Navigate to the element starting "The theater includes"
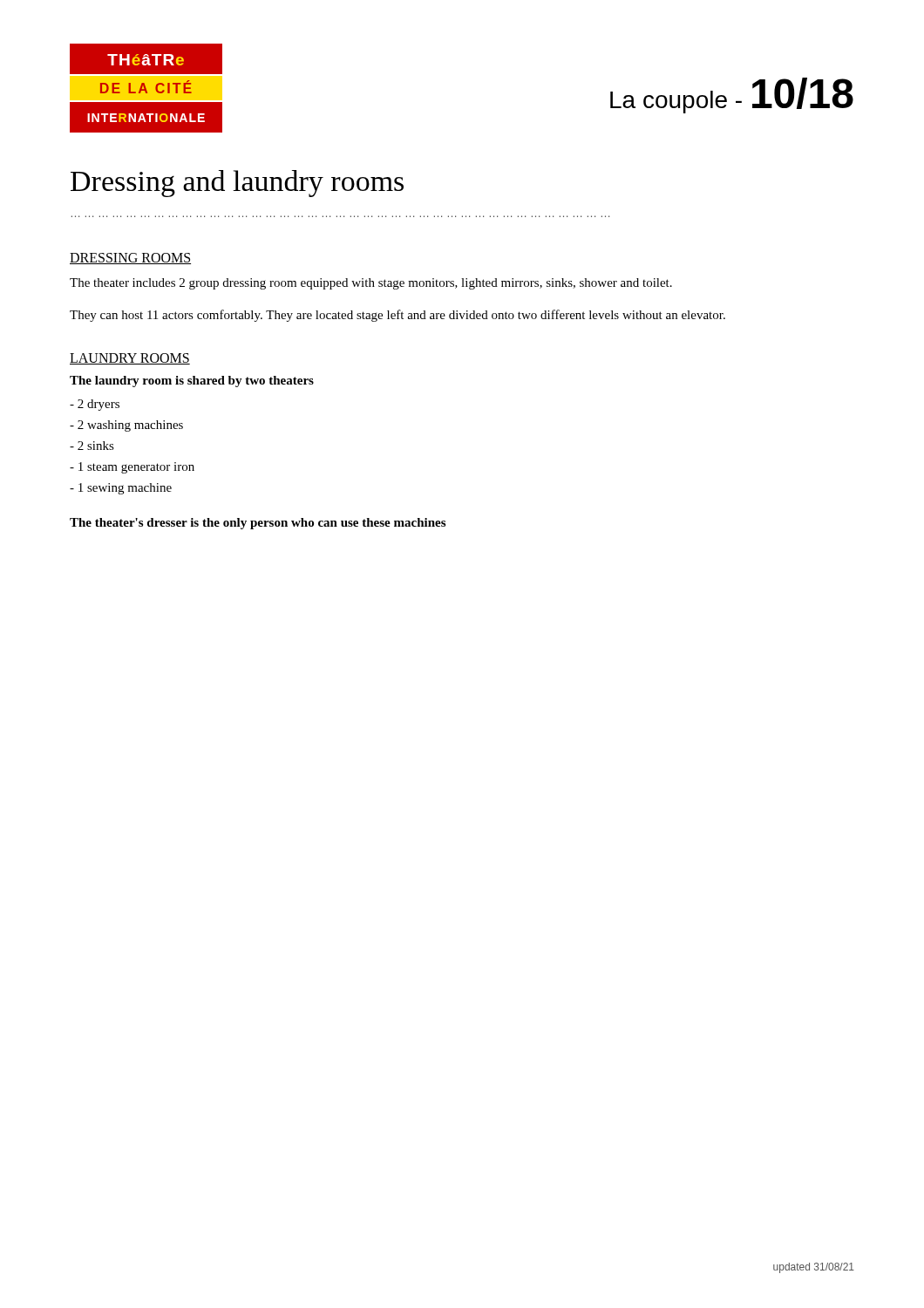The image size is (924, 1308). (371, 283)
